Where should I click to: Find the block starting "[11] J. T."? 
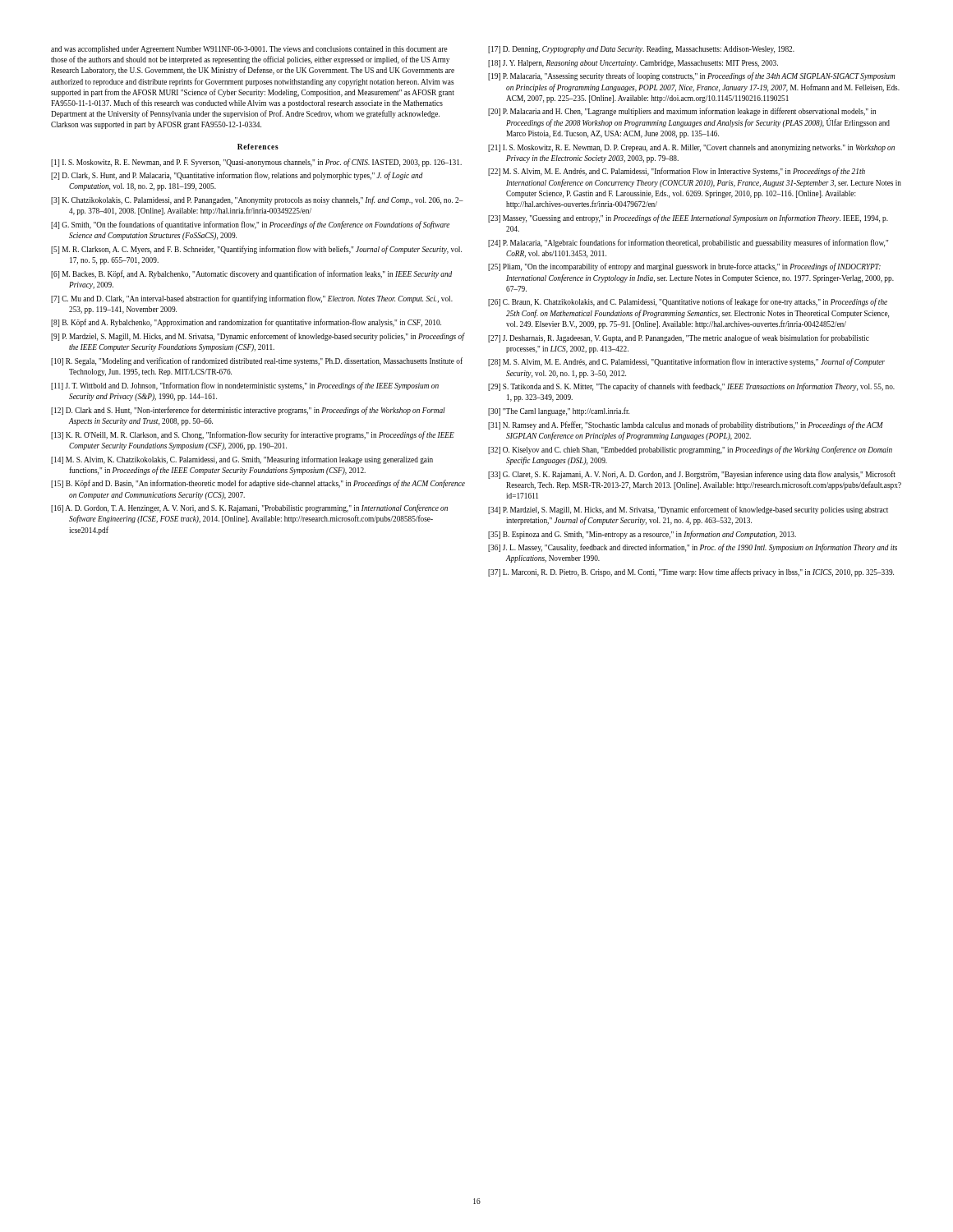tap(245, 391)
